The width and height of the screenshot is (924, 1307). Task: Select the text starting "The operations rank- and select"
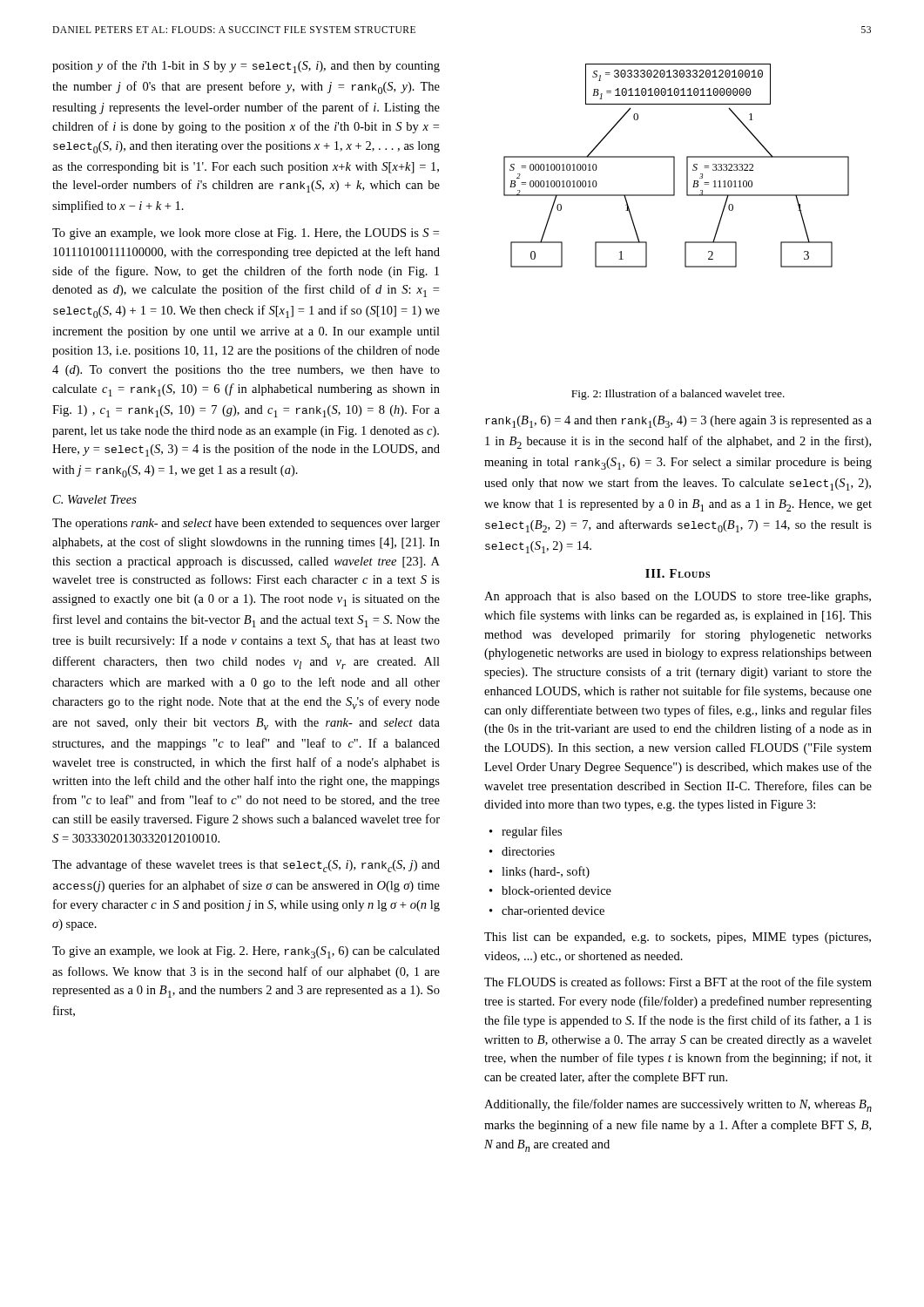246,681
